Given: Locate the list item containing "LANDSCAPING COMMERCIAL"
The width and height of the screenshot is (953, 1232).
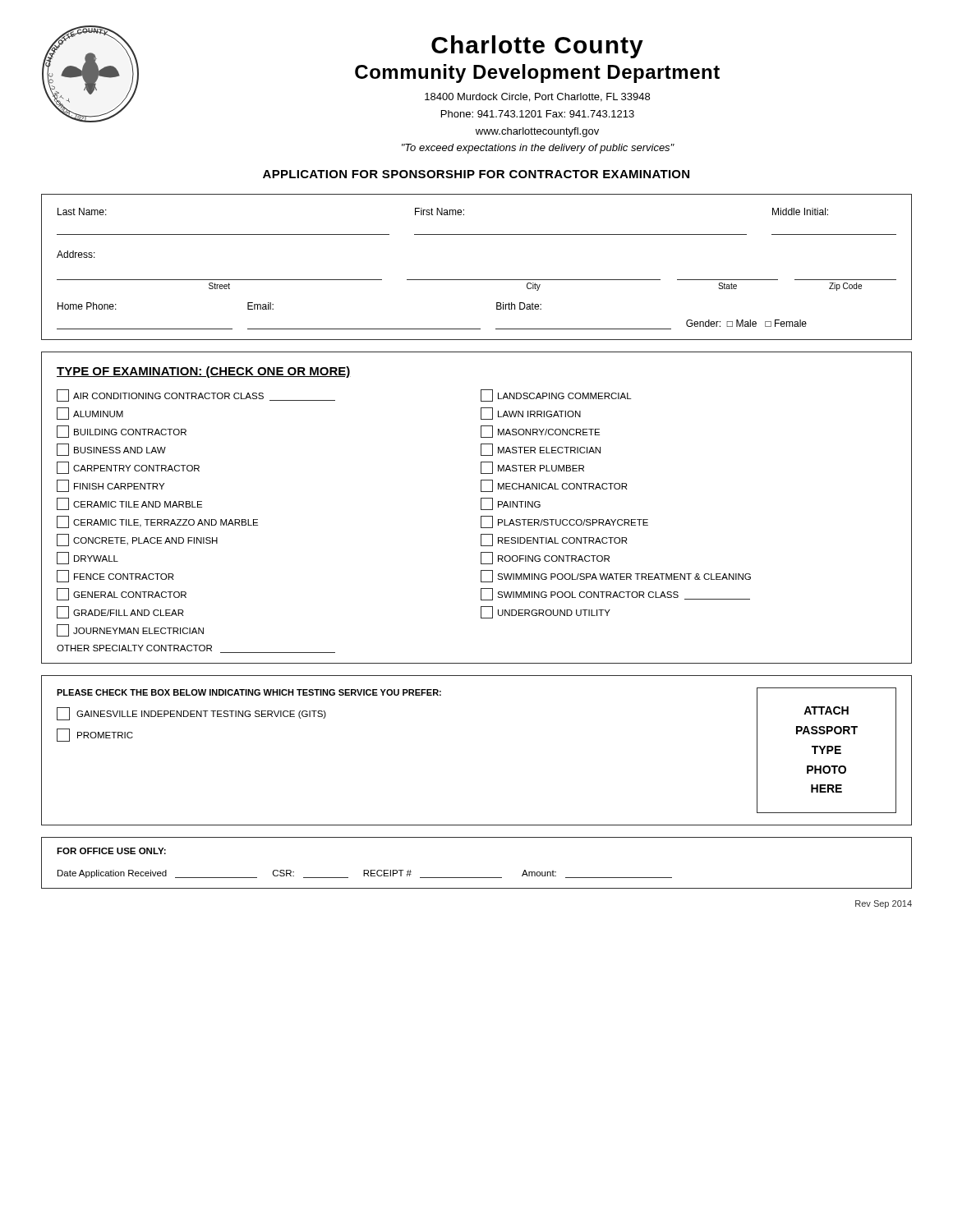Looking at the screenshot, I should pos(556,396).
